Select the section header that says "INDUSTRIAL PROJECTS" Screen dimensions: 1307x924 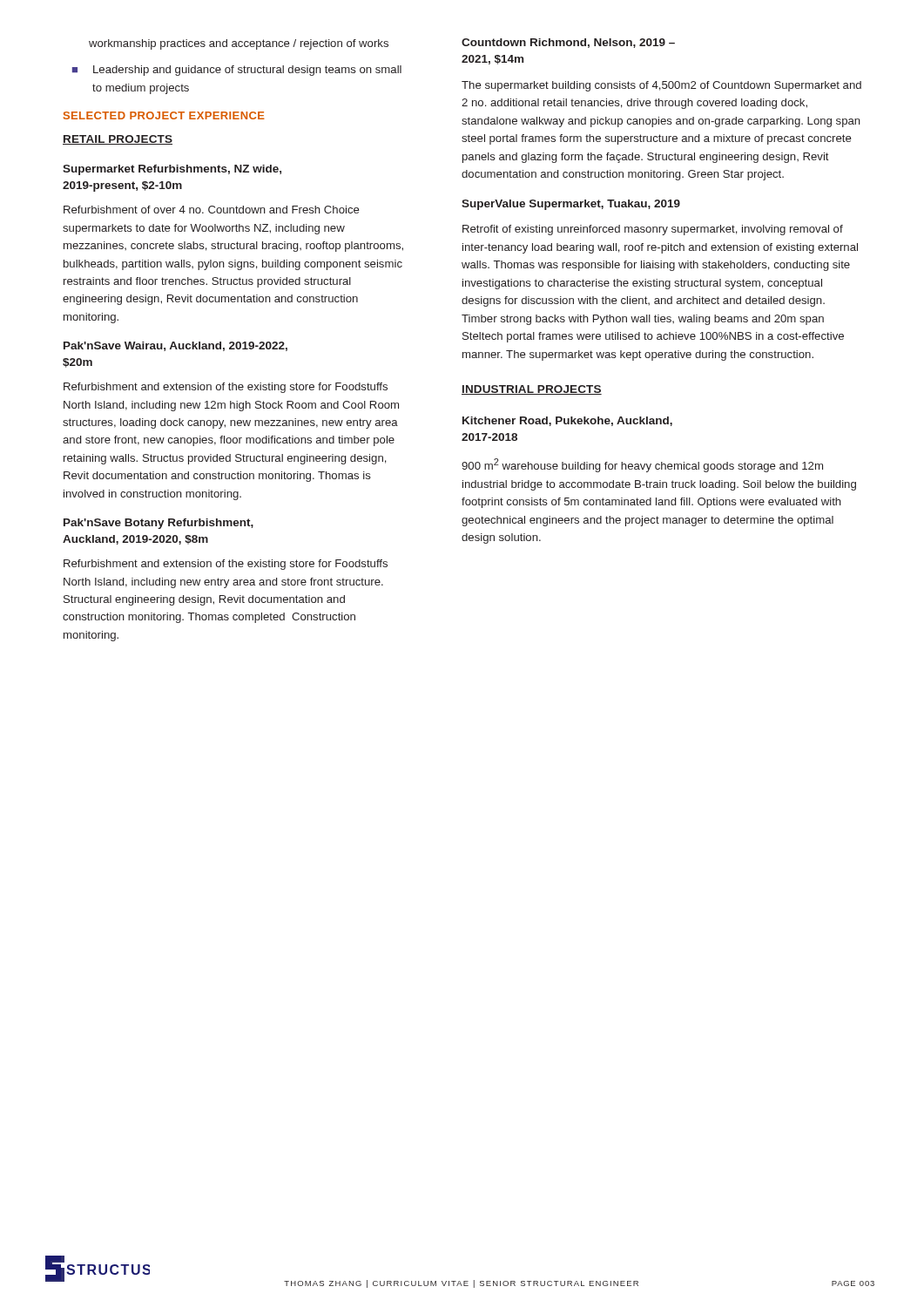(x=531, y=389)
